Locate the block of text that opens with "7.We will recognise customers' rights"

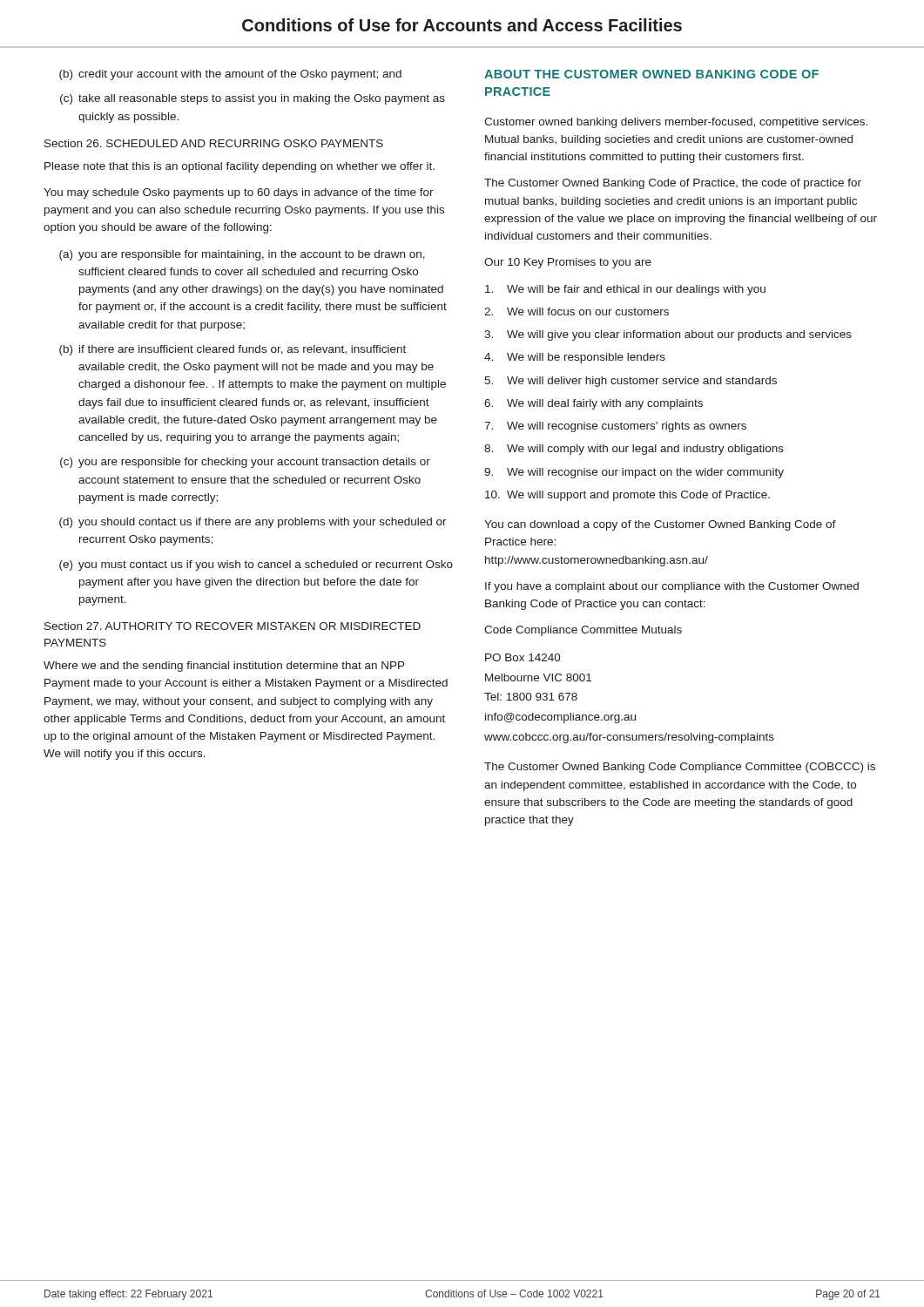[682, 426]
